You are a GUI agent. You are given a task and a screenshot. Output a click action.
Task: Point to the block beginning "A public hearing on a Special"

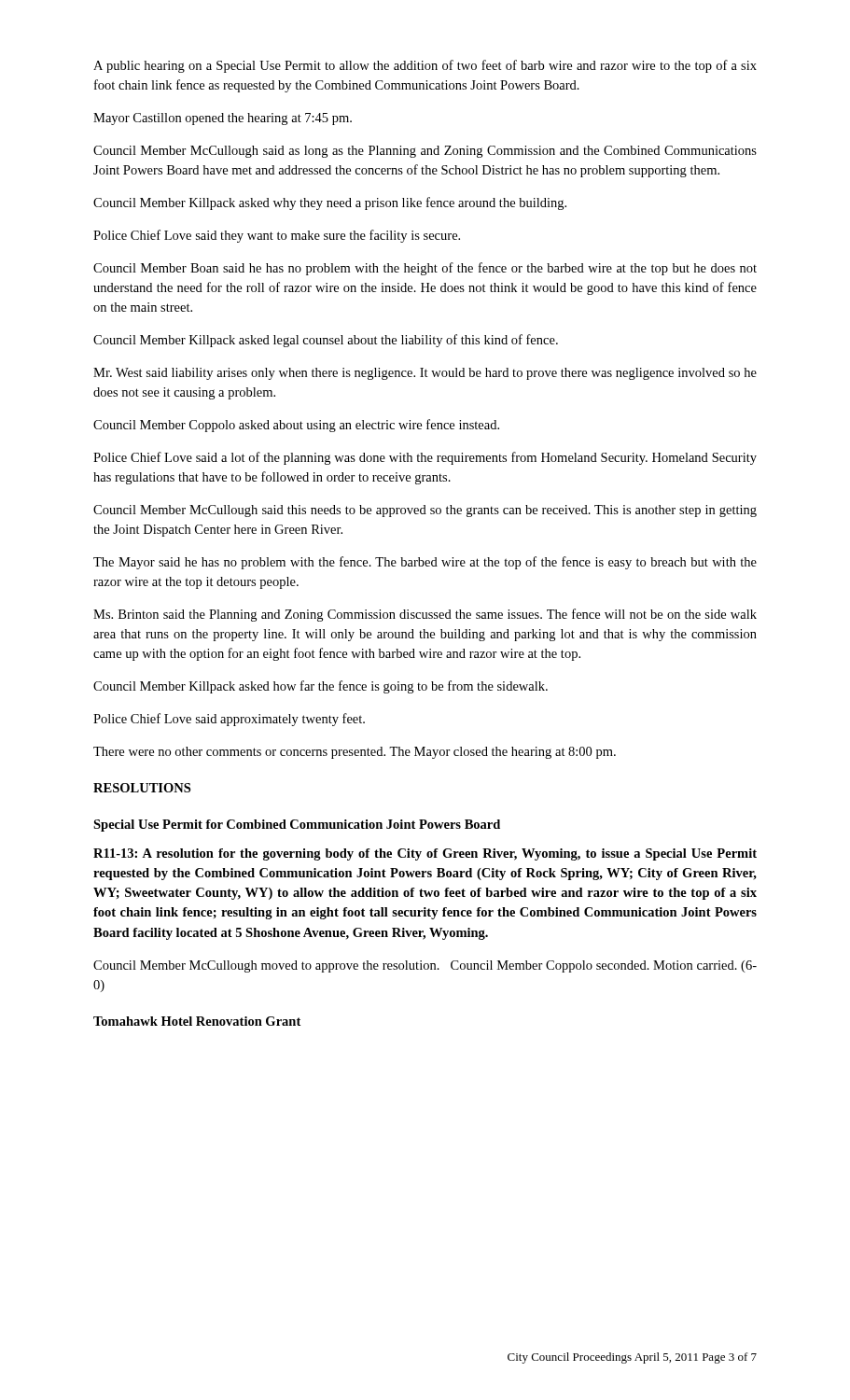pos(425,75)
